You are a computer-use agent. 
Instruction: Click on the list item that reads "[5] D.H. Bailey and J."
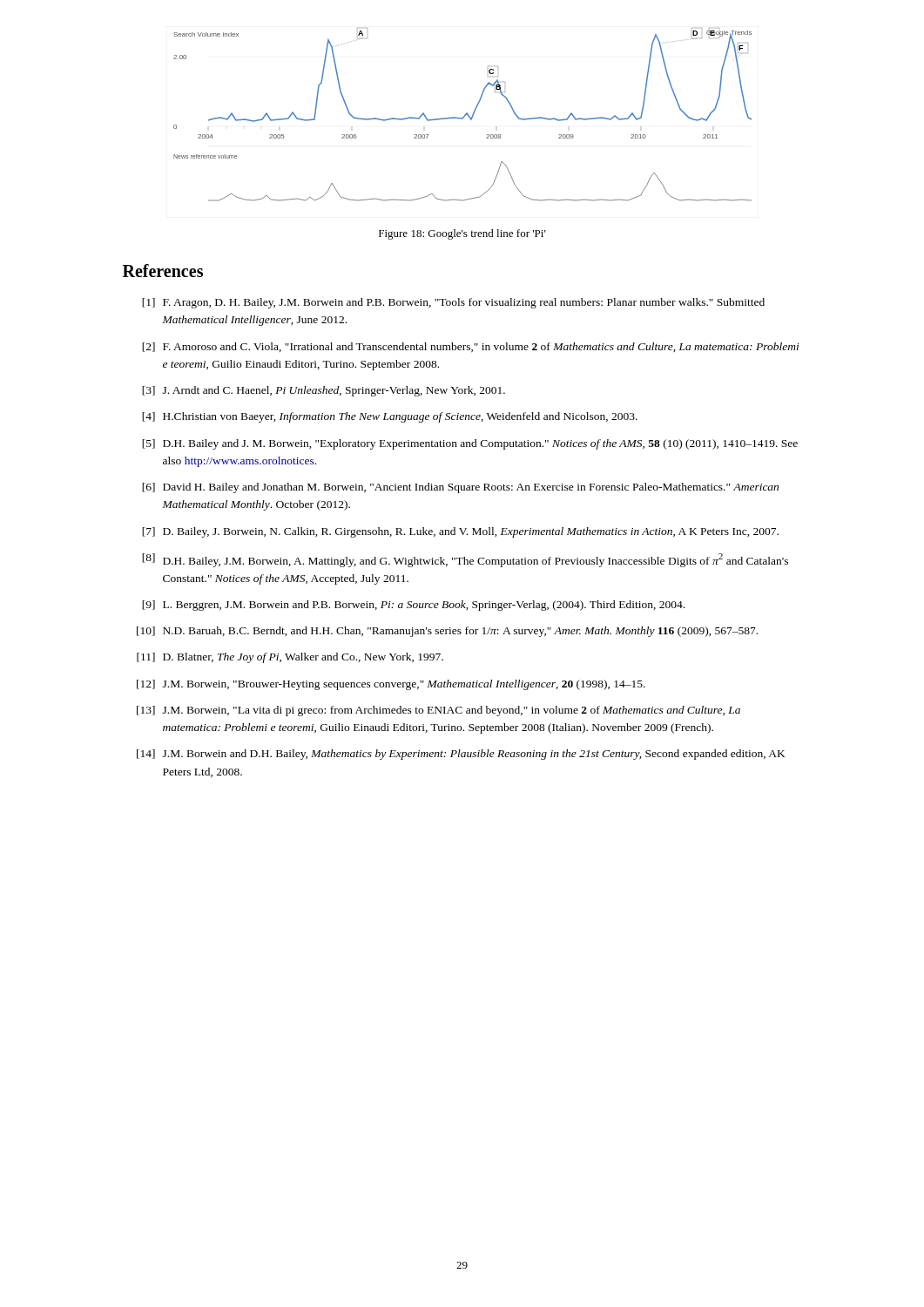[462, 452]
